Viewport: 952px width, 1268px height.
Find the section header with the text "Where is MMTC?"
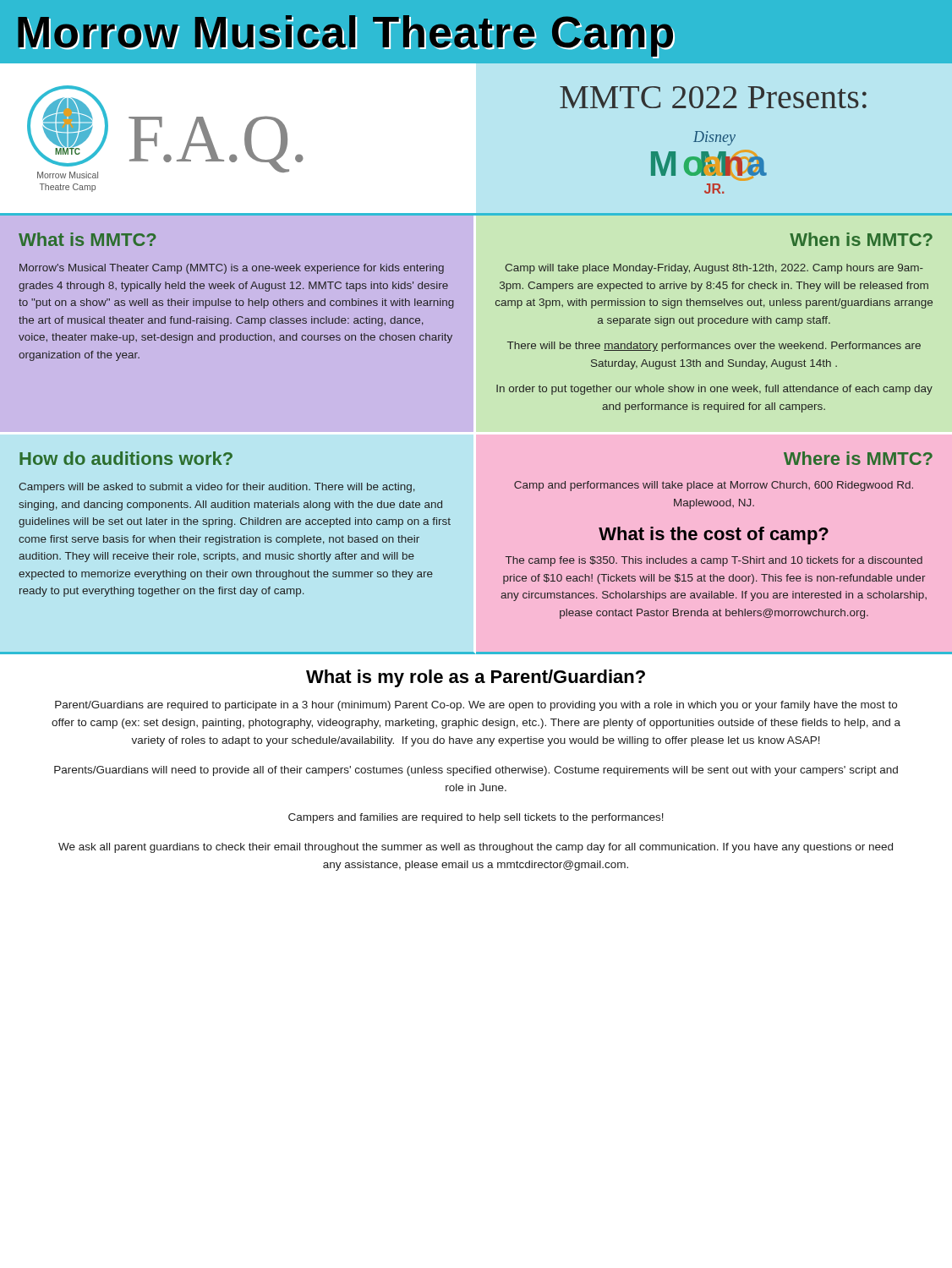(x=859, y=459)
